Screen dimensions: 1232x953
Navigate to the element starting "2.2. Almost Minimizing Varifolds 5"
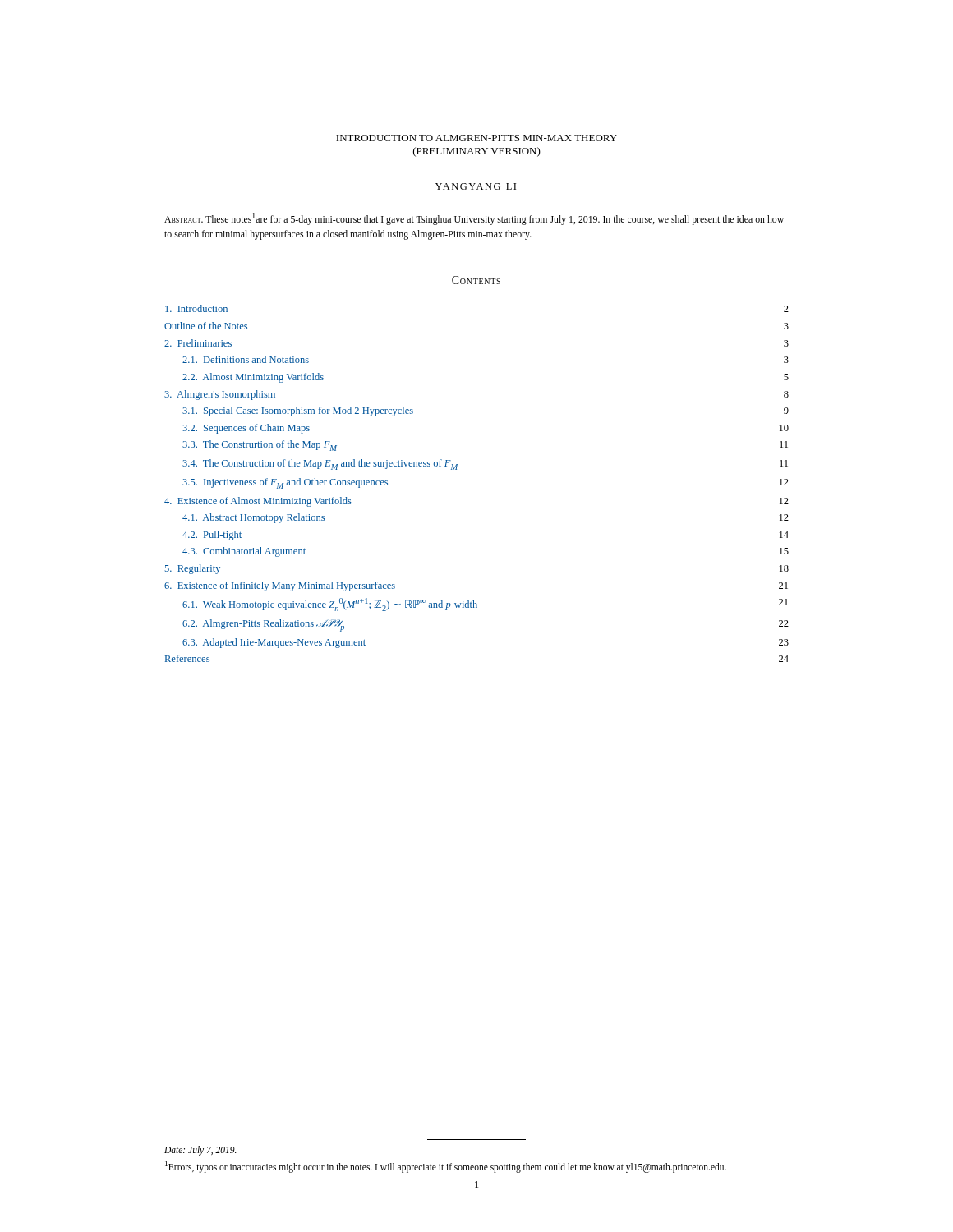[x=253, y=377]
